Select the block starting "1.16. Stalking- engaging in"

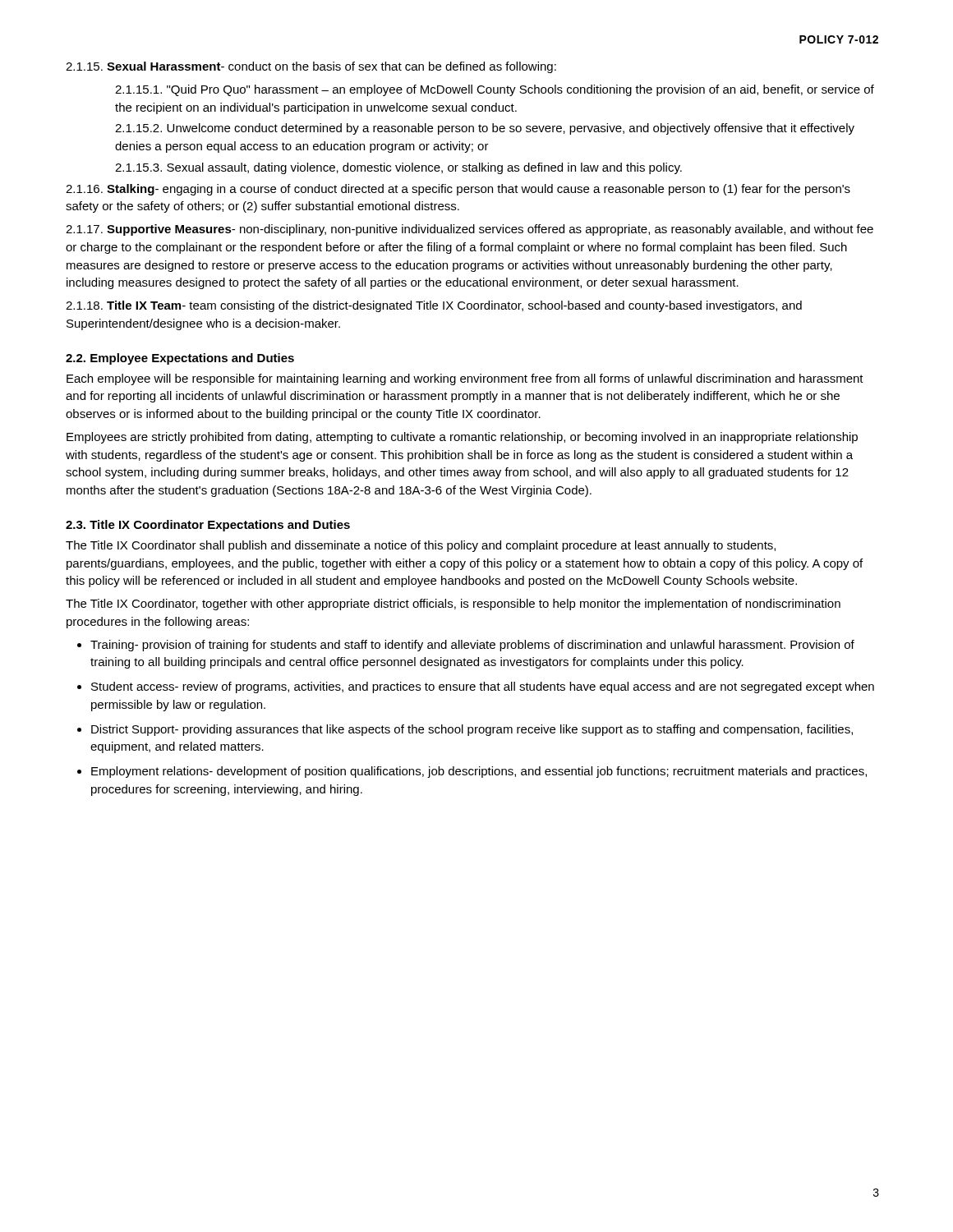pos(458,197)
